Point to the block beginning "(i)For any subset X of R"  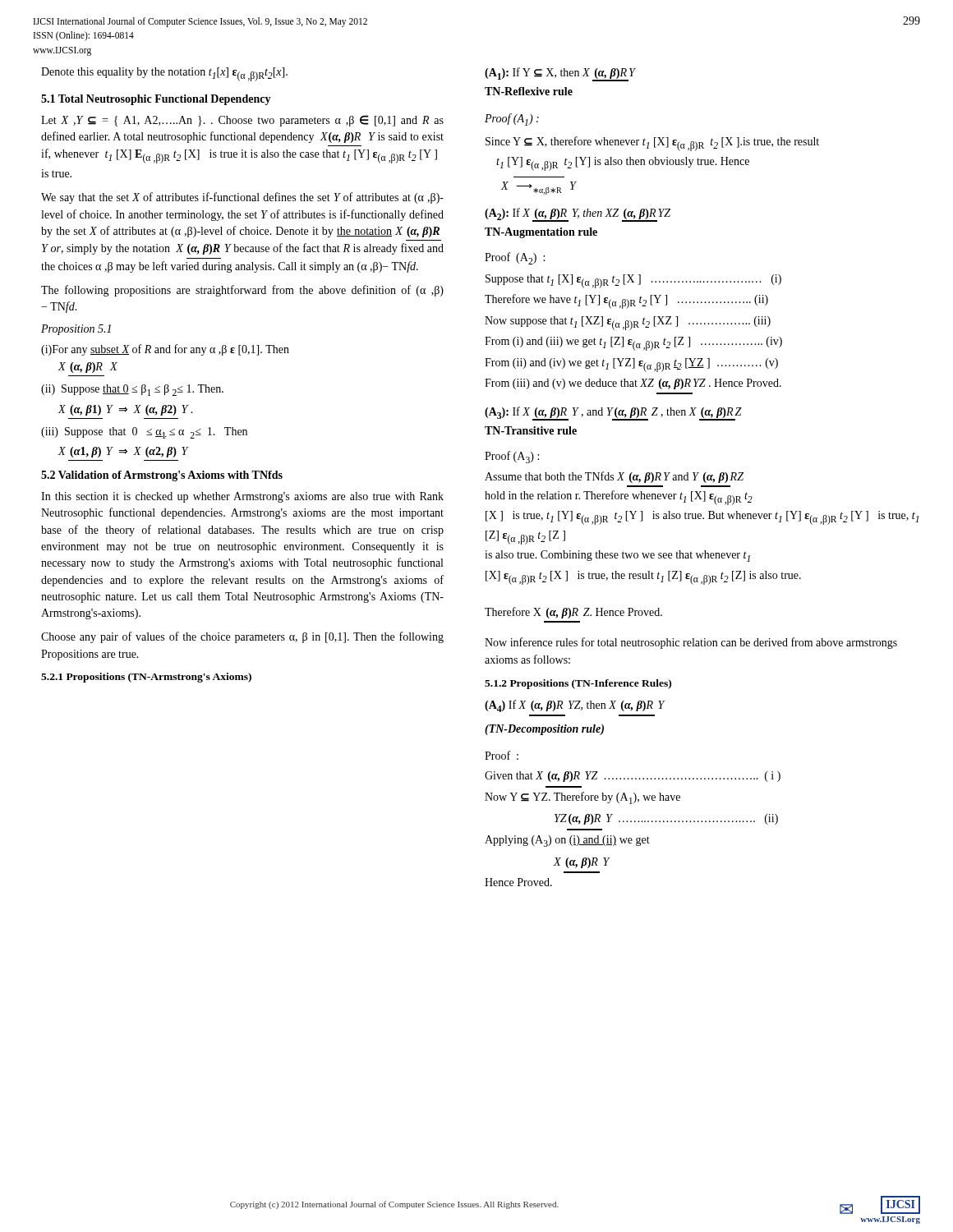point(165,360)
